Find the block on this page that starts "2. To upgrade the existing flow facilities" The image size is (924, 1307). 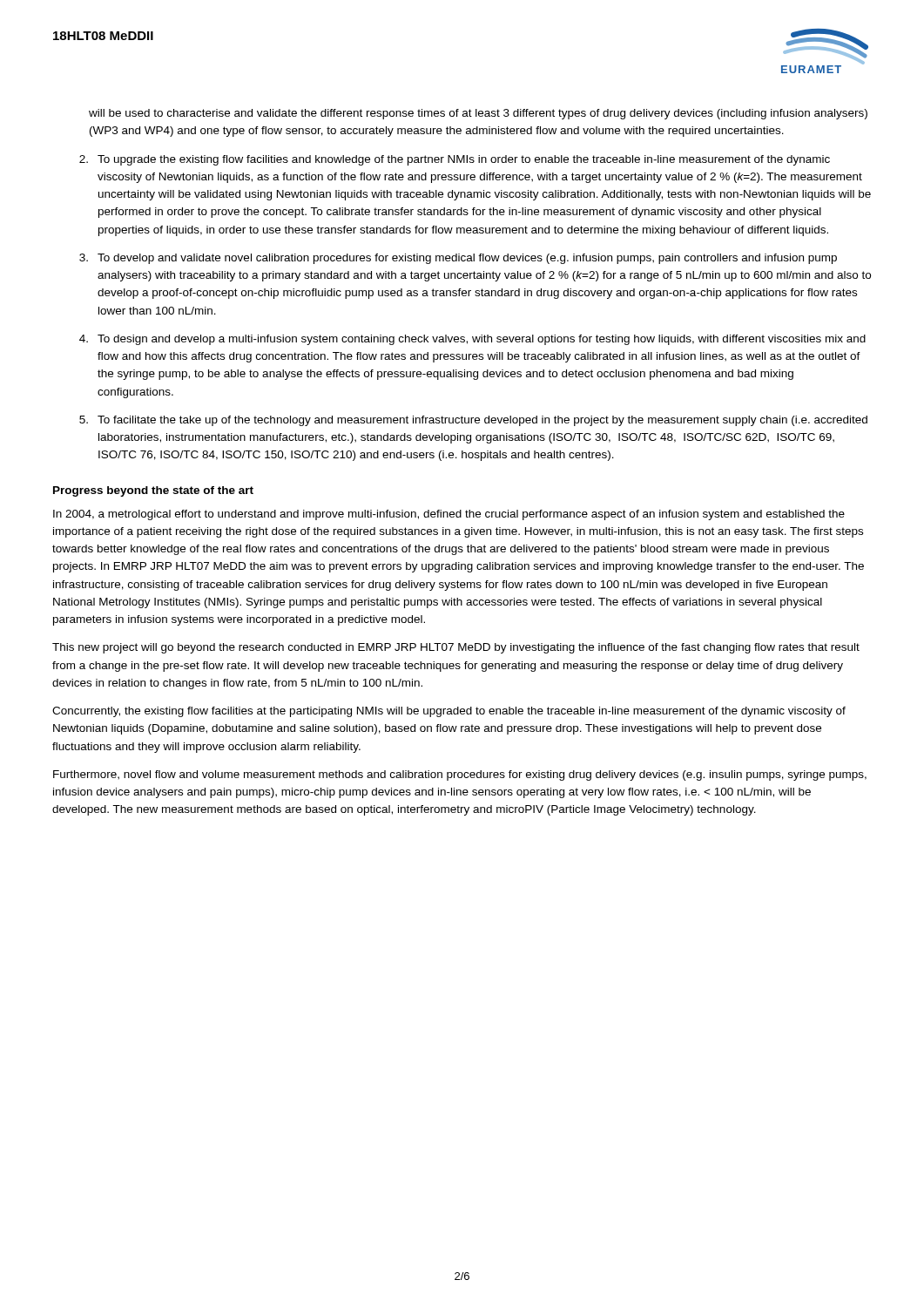click(x=462, y=194)
